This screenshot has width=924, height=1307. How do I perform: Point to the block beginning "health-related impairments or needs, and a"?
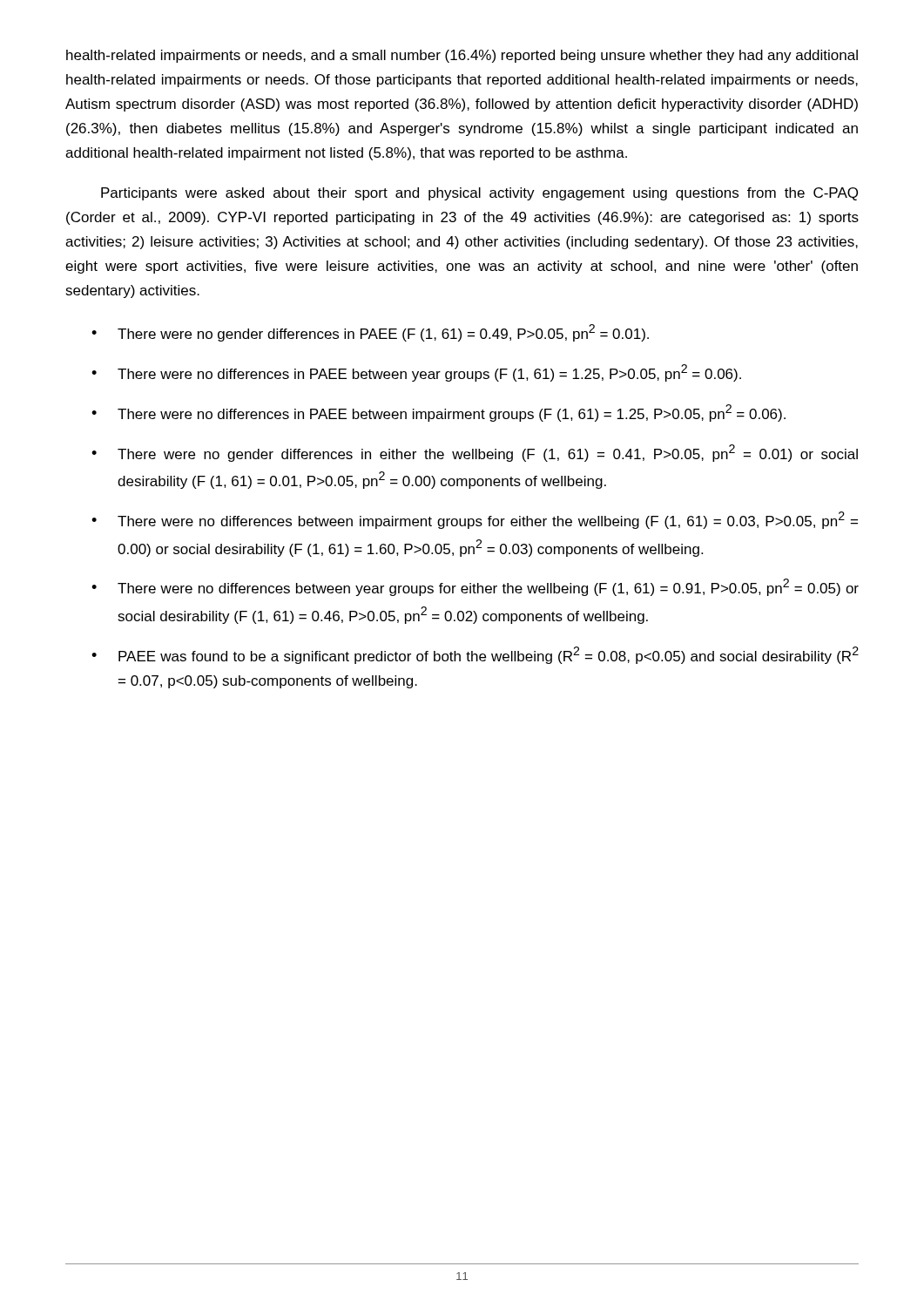(462, 104)
